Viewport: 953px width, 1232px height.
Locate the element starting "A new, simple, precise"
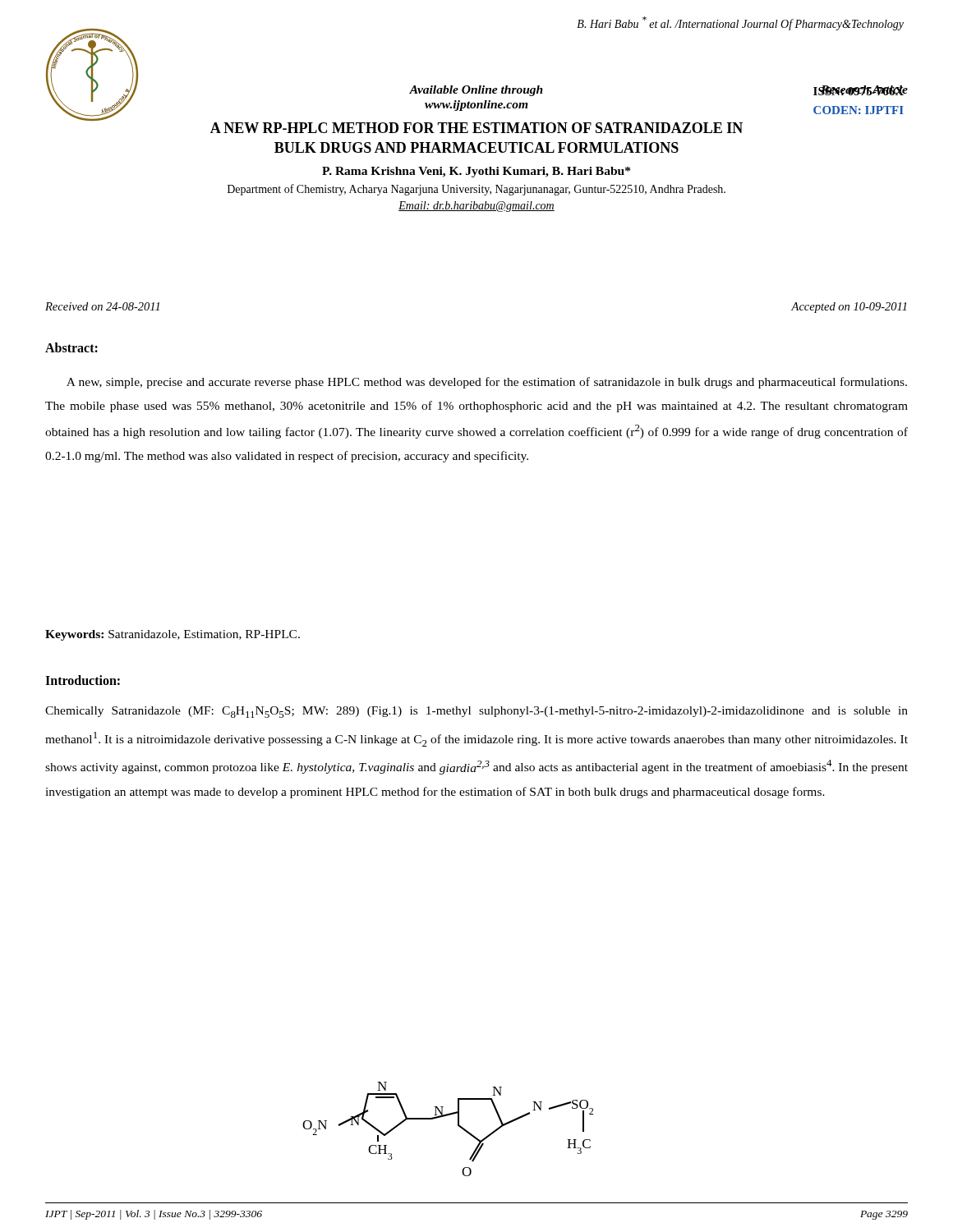(x=476, y=419)
